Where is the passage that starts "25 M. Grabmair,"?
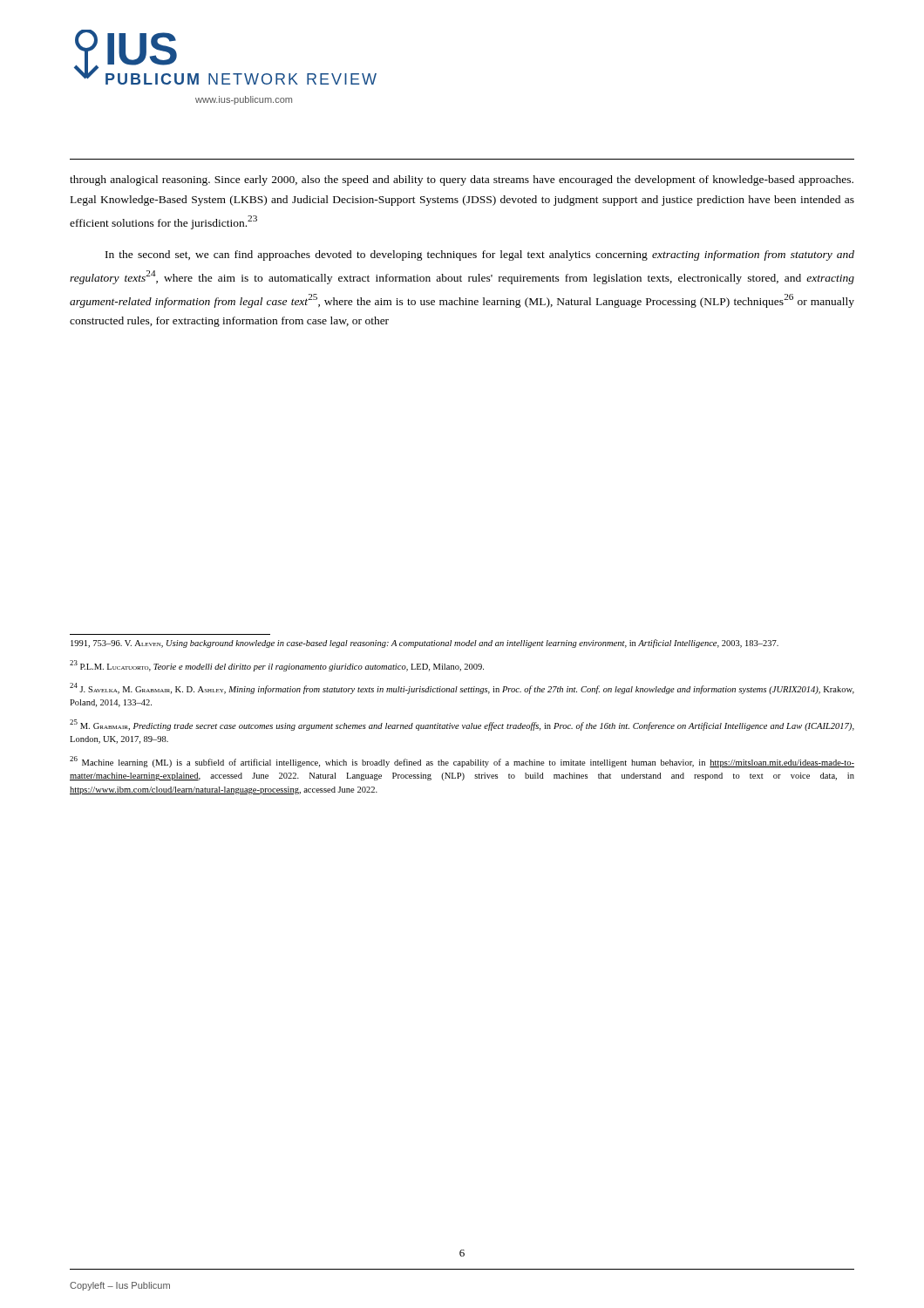 click(462, 731)
